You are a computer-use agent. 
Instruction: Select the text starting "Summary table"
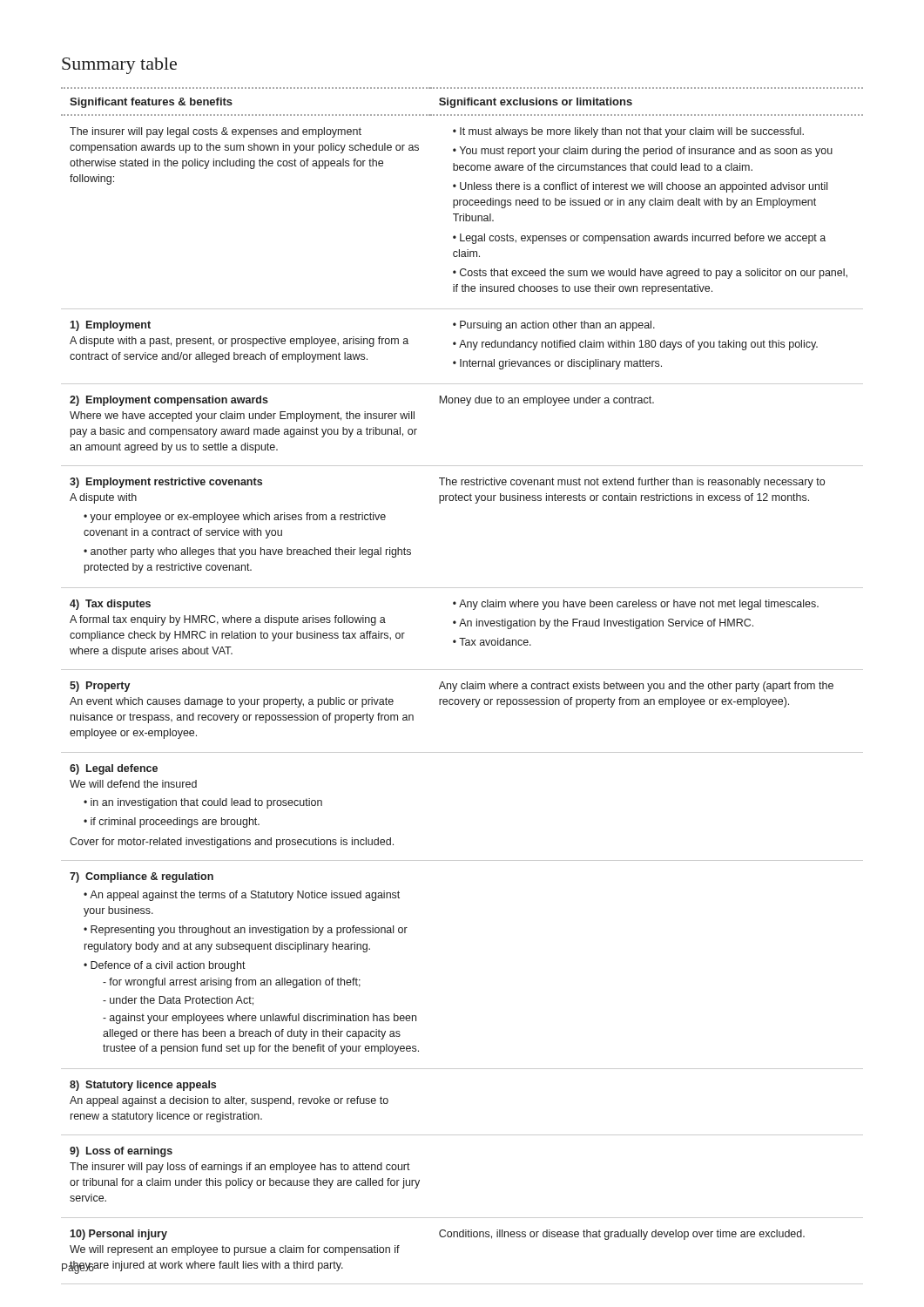(x=119, y=64)
